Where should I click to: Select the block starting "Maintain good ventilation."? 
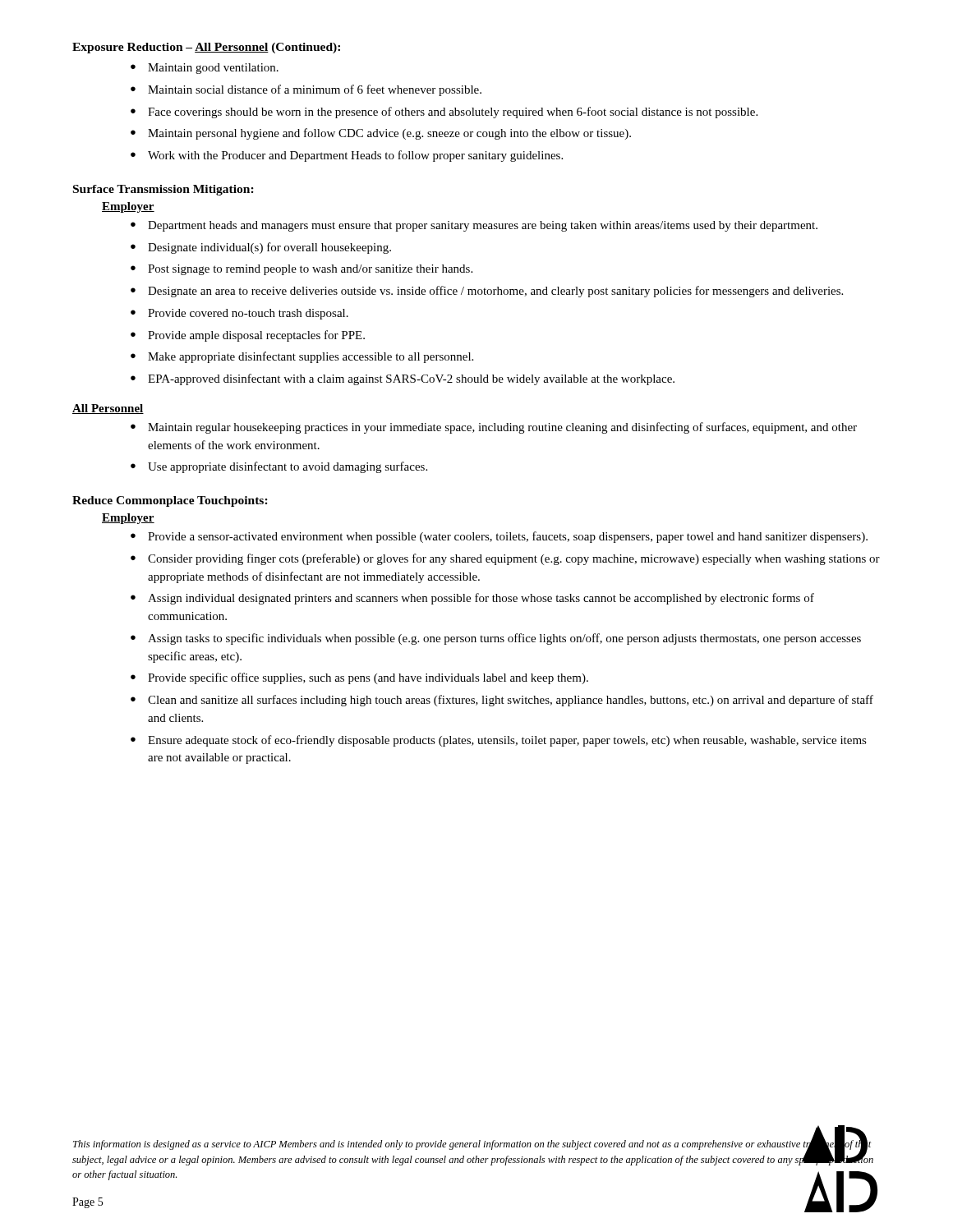coord(205,69)
